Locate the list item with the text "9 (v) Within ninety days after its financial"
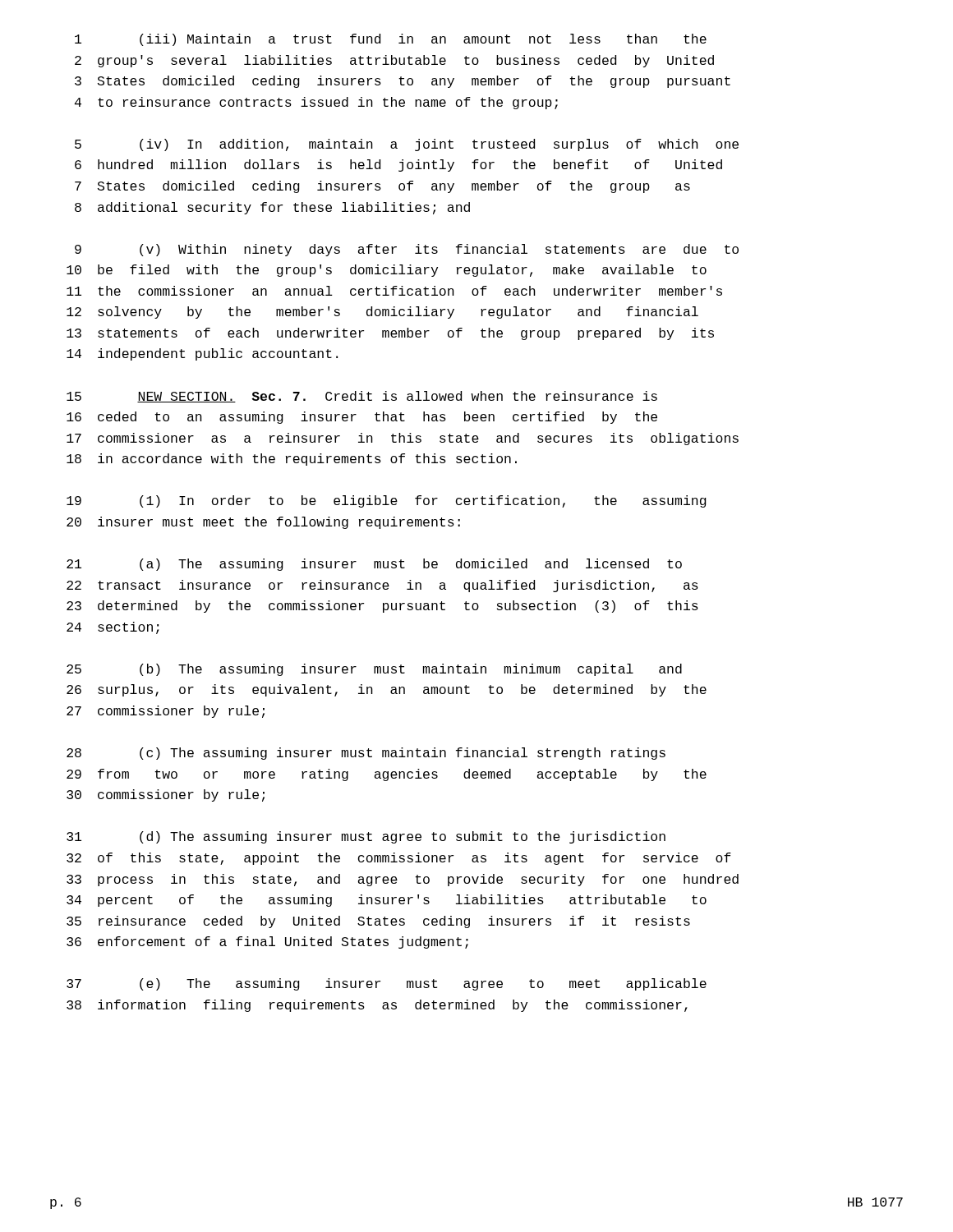This screenshot has width=953, height=1232. (476, 303)
